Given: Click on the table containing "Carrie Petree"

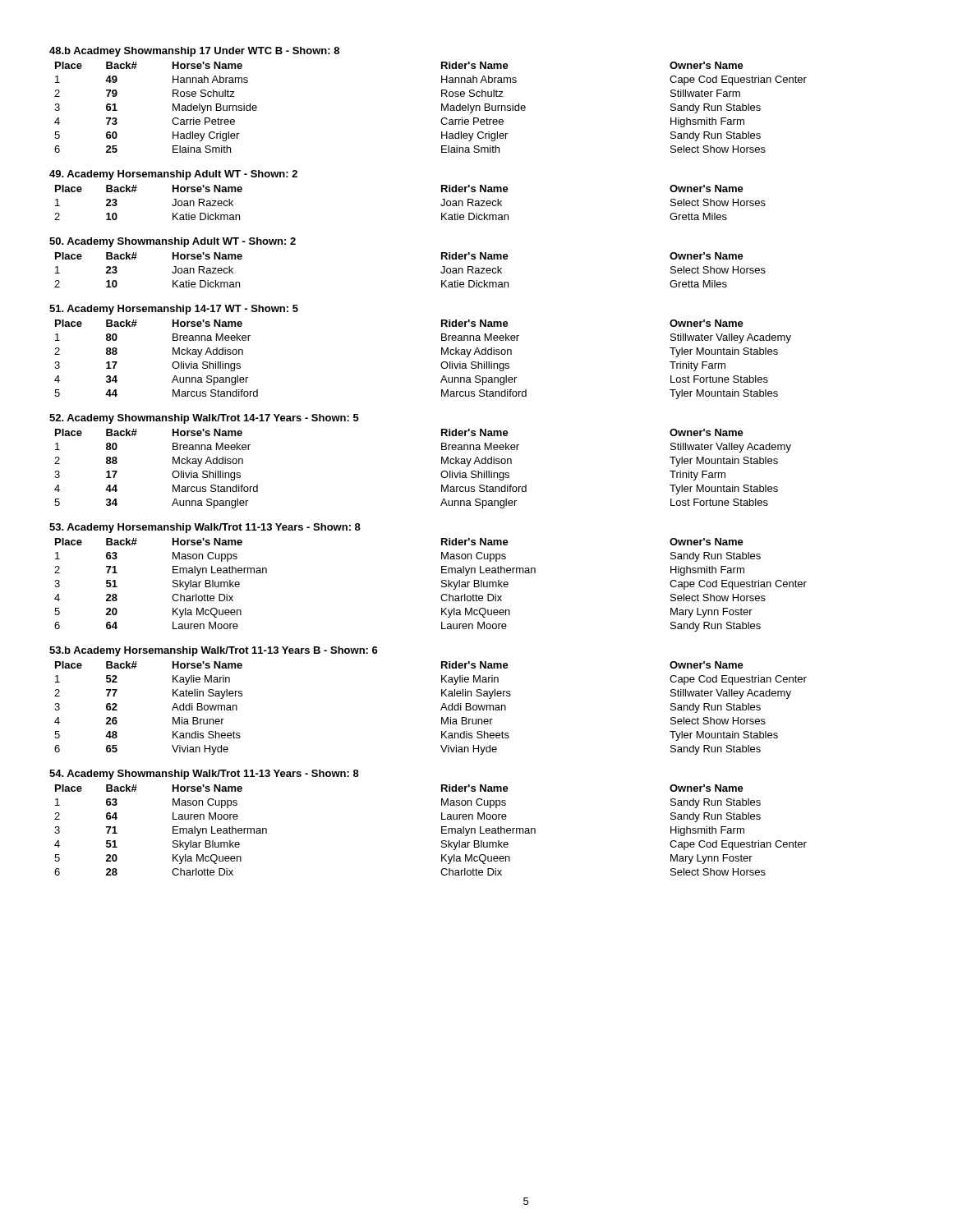Looking at the screenshot, I should coord(476,107).
